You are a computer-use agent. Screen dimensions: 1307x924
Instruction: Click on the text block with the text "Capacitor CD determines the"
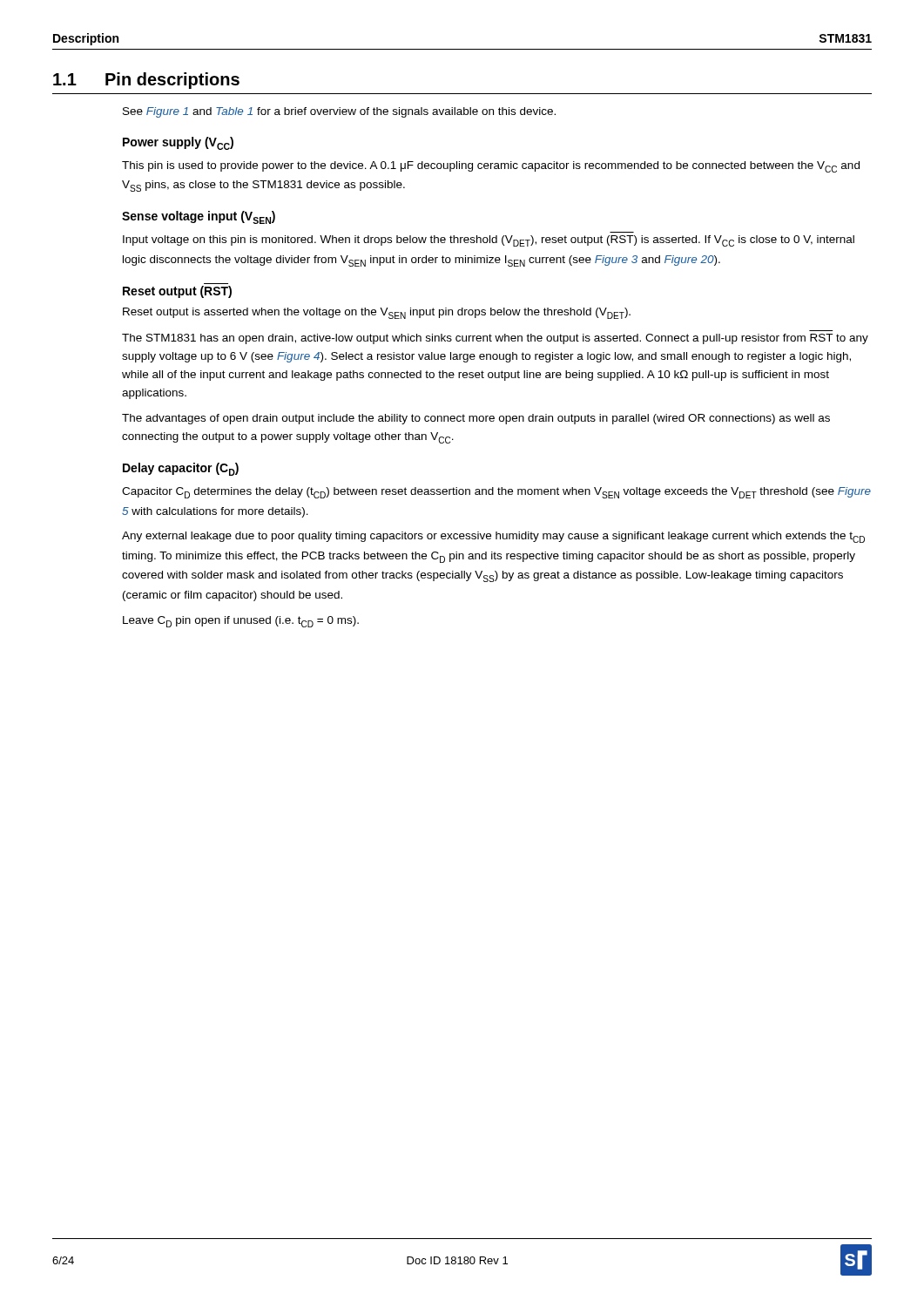496,501
